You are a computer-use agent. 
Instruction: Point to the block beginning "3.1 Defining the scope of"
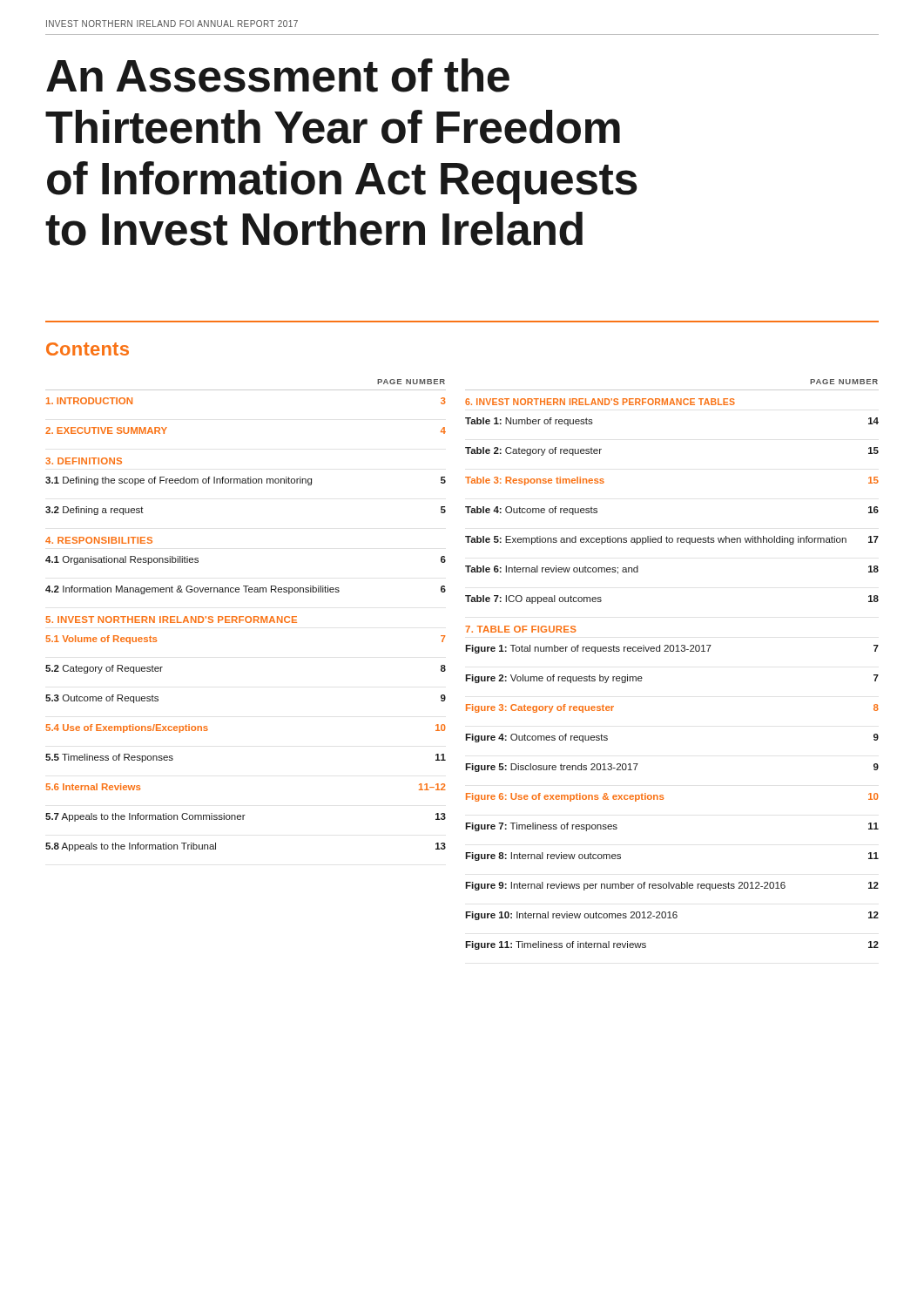246,481
